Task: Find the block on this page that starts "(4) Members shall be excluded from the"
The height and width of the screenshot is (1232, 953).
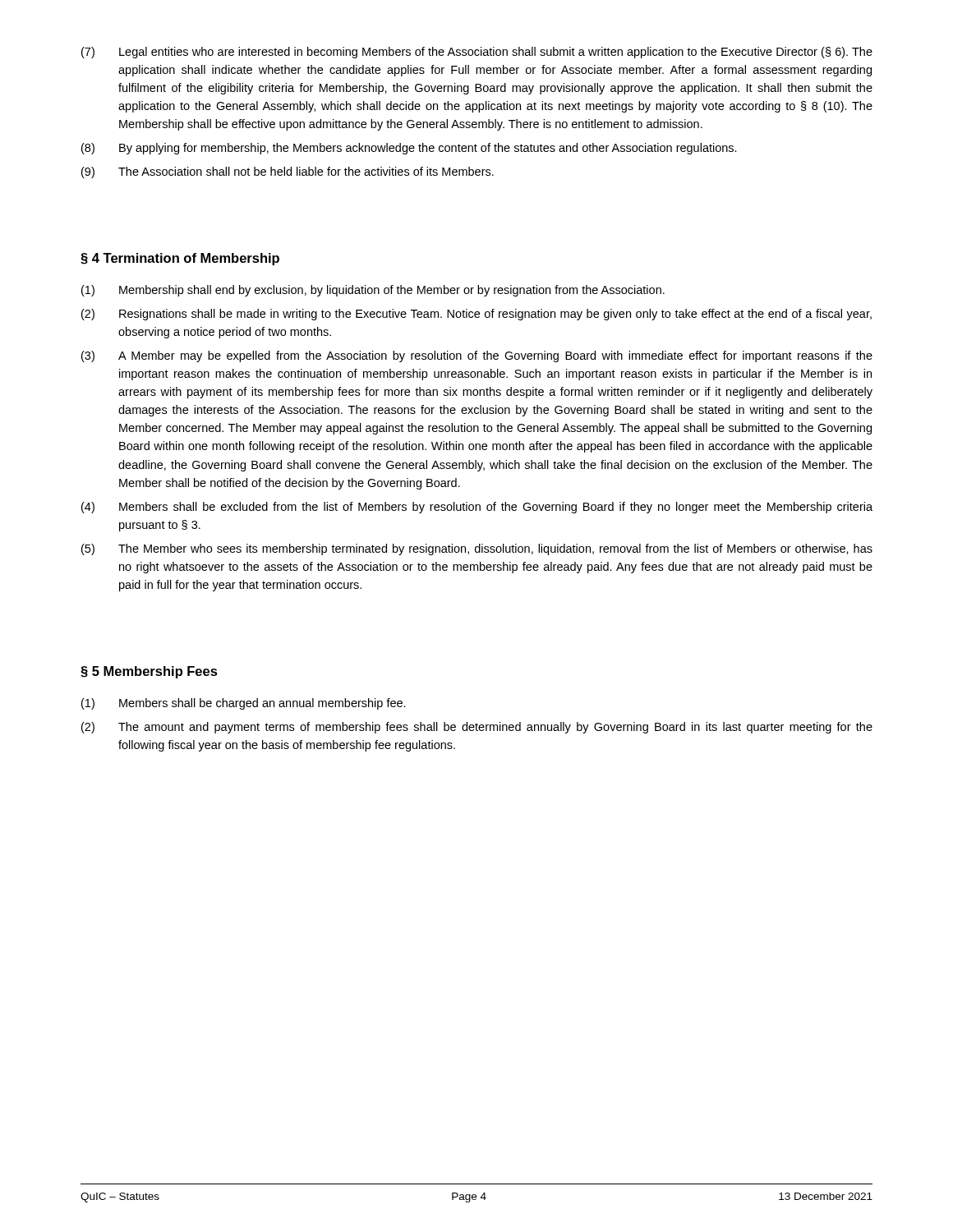Action: [x=476, y=515]
